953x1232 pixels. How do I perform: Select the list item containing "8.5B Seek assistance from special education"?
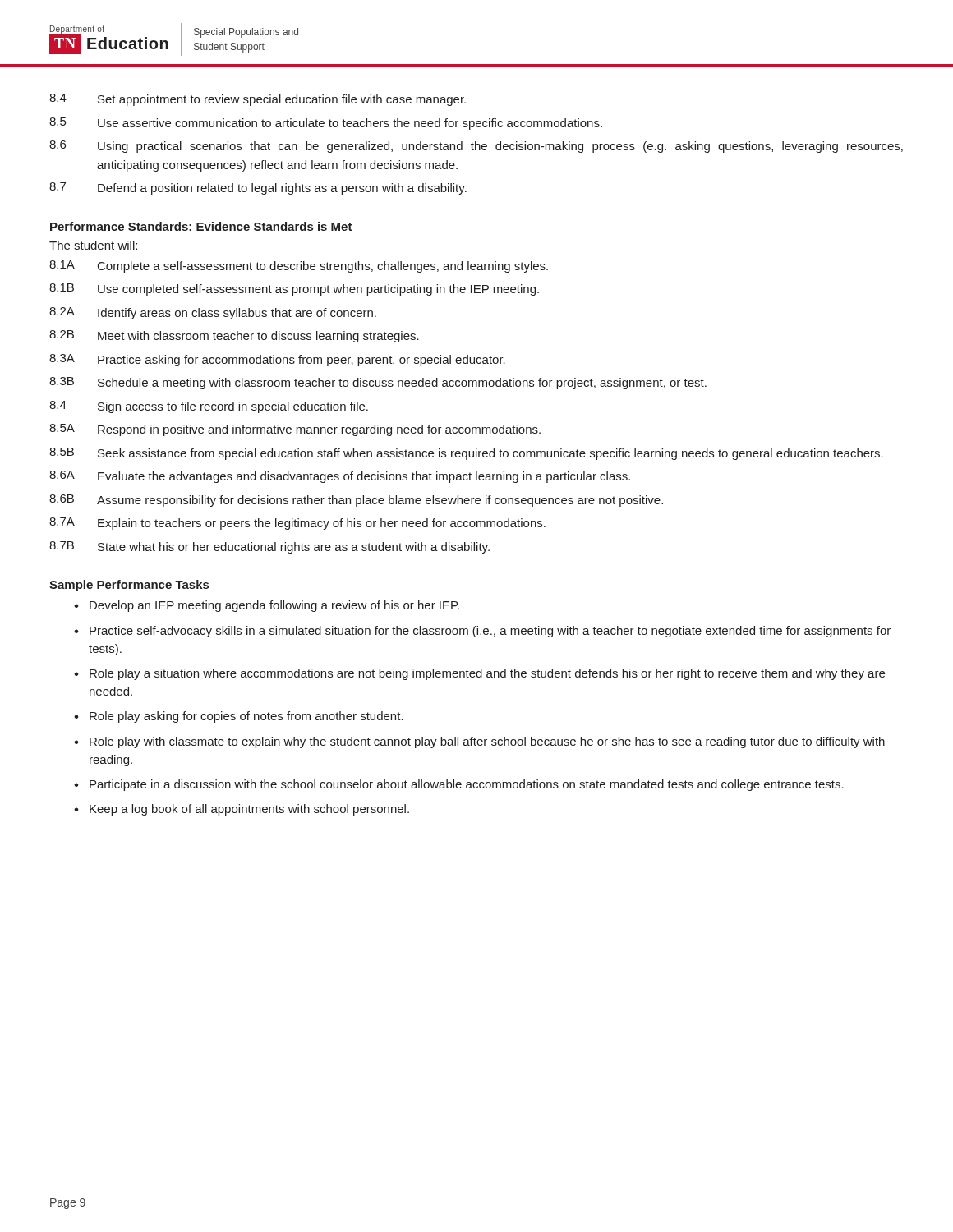[467, 453]
